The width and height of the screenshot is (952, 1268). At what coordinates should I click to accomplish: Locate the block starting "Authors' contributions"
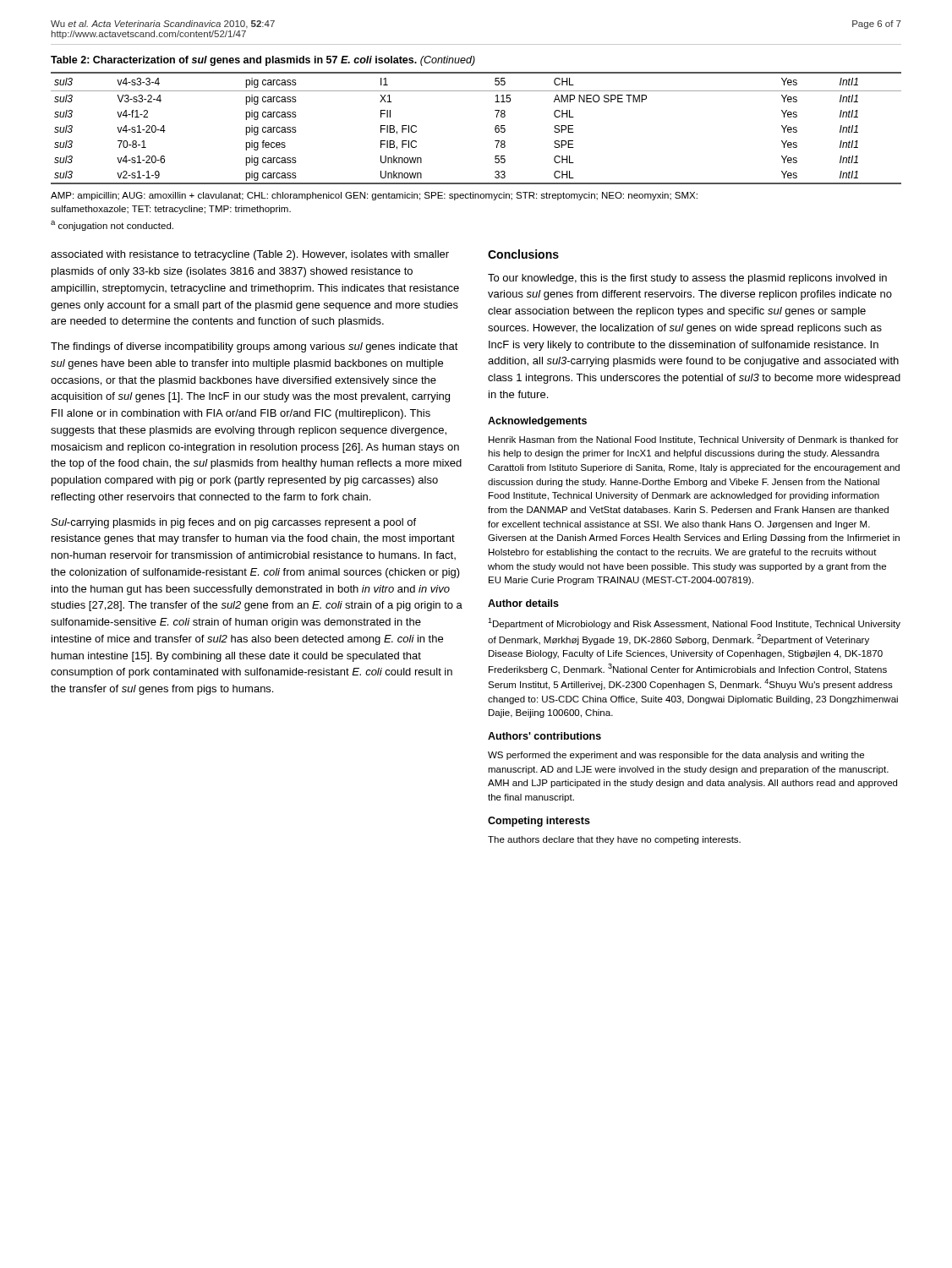(545, 736)
